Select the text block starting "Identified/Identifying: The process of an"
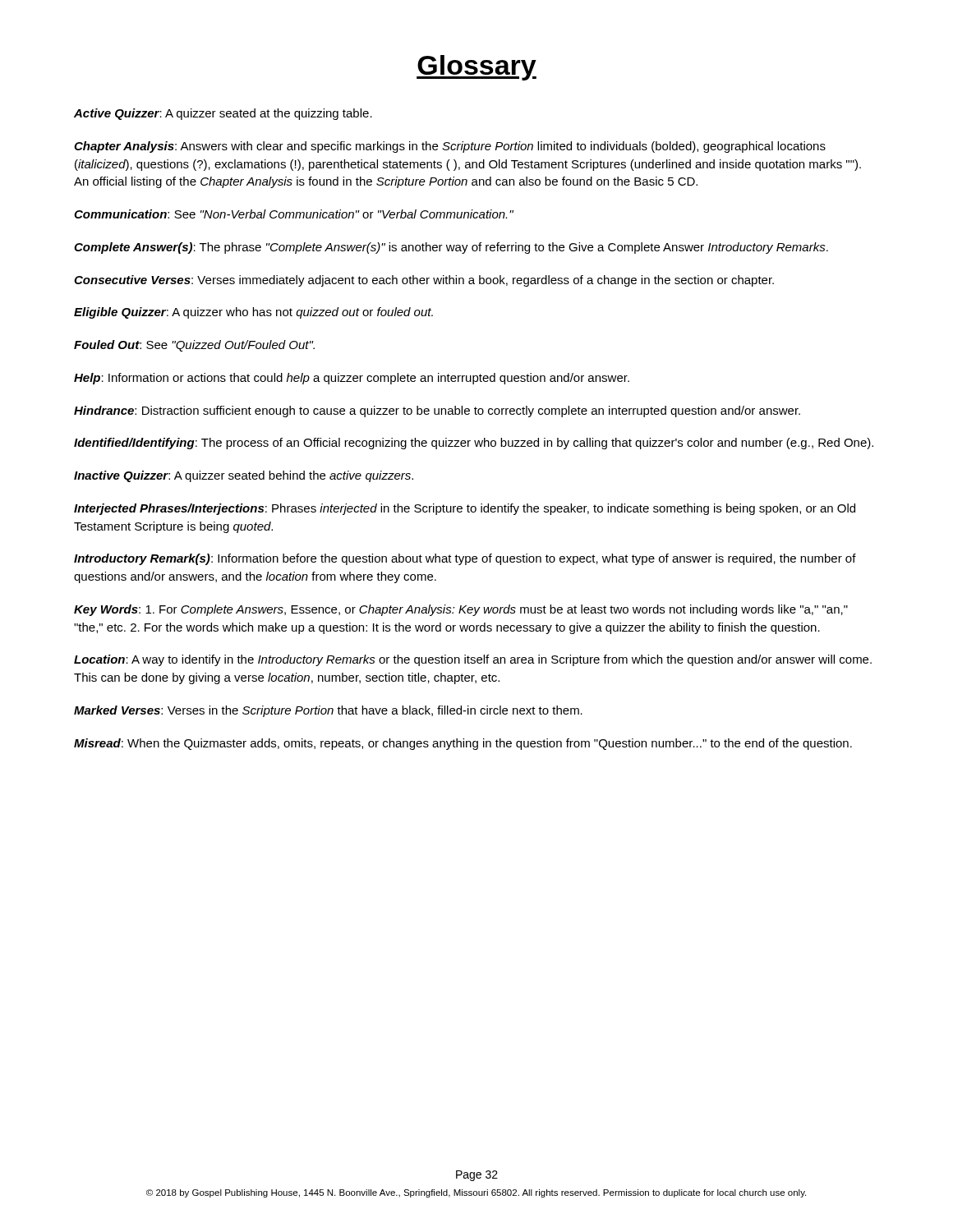The height and width of the screenshot is (1232, 953). coord(474,442)
